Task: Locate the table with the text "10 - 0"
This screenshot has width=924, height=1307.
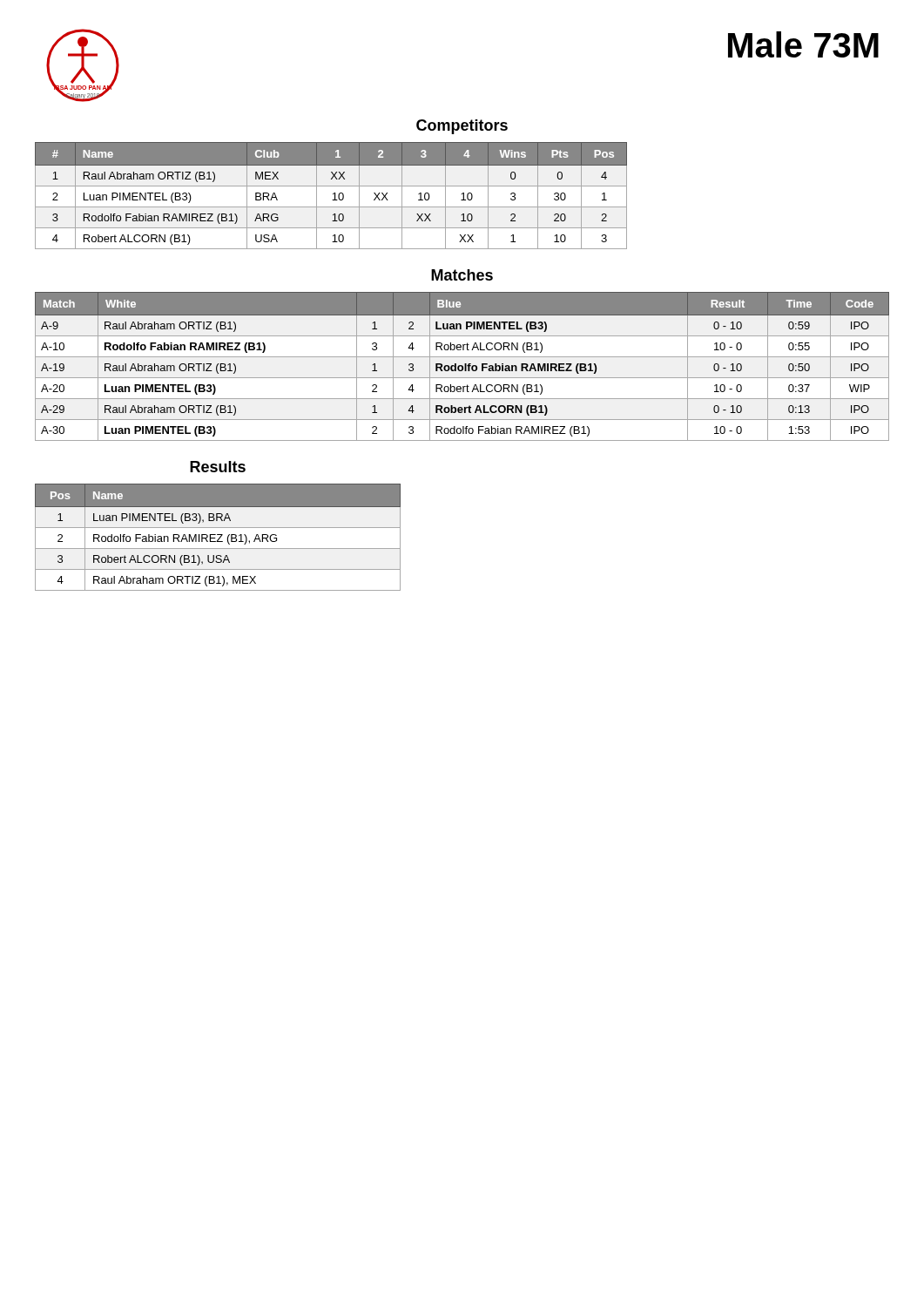Action: 462,366
